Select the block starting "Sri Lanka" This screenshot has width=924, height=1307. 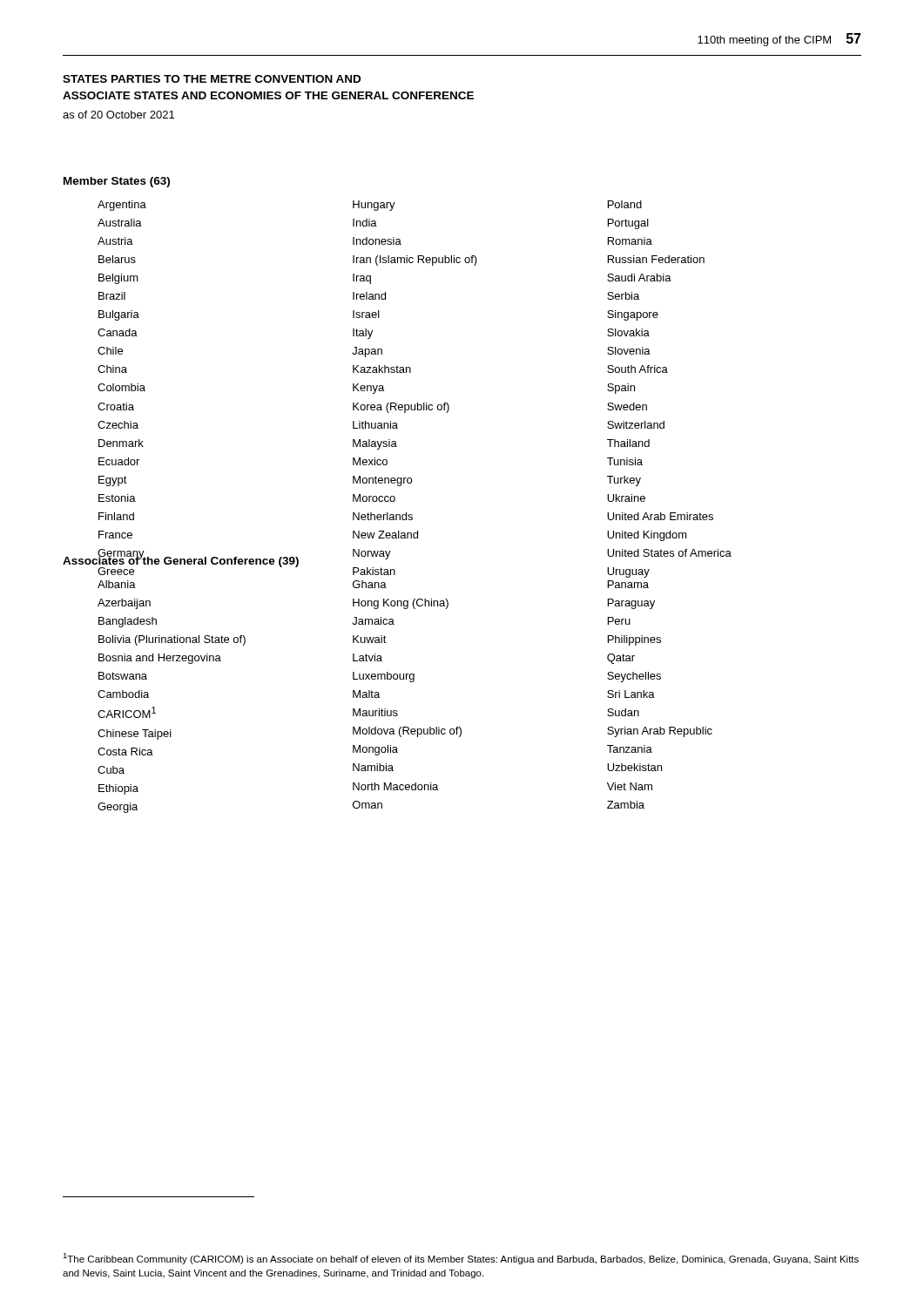click(x=631, y=694)
